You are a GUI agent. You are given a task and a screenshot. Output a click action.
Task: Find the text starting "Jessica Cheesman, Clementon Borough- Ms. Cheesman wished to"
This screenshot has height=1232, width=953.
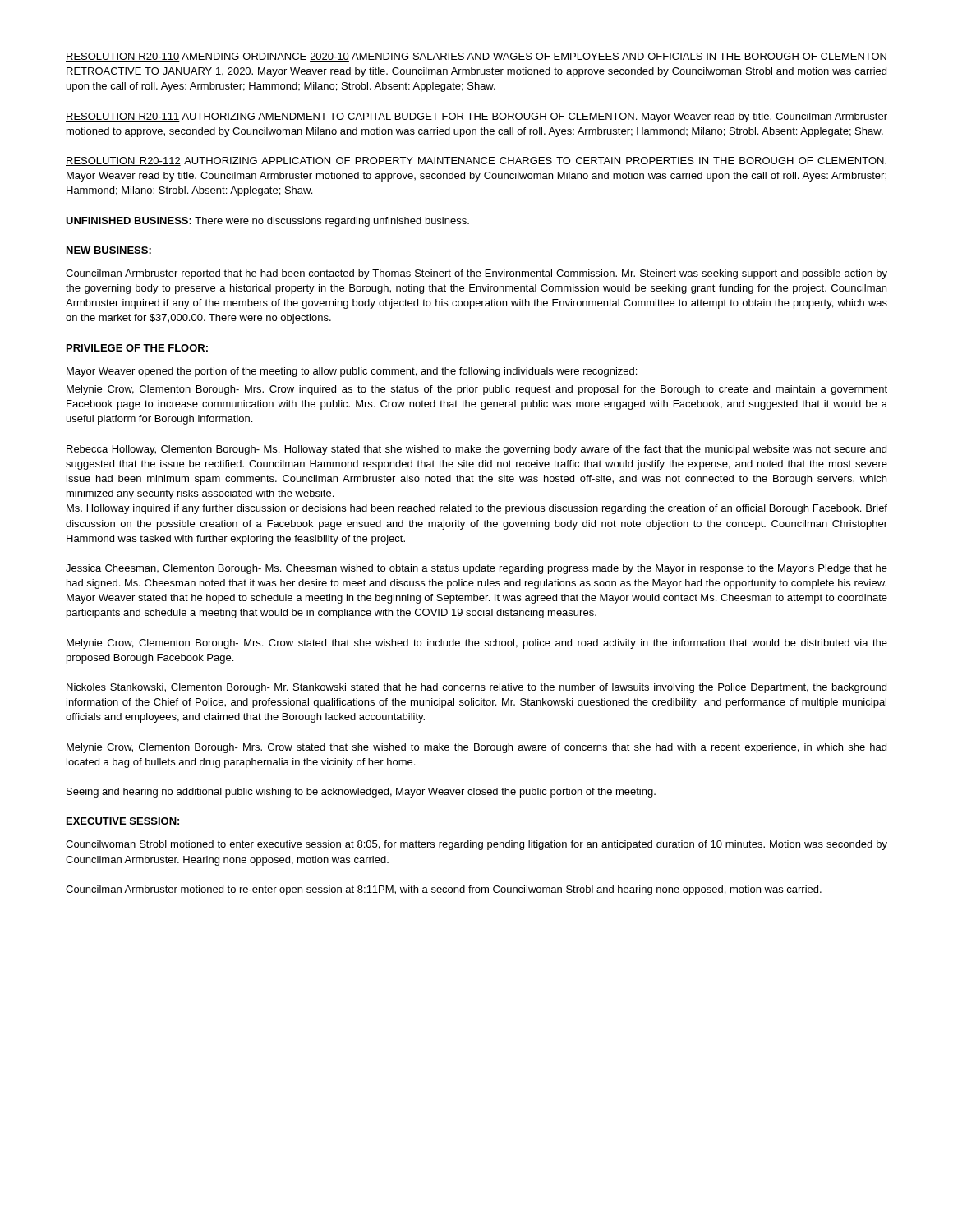pos(476,590)
